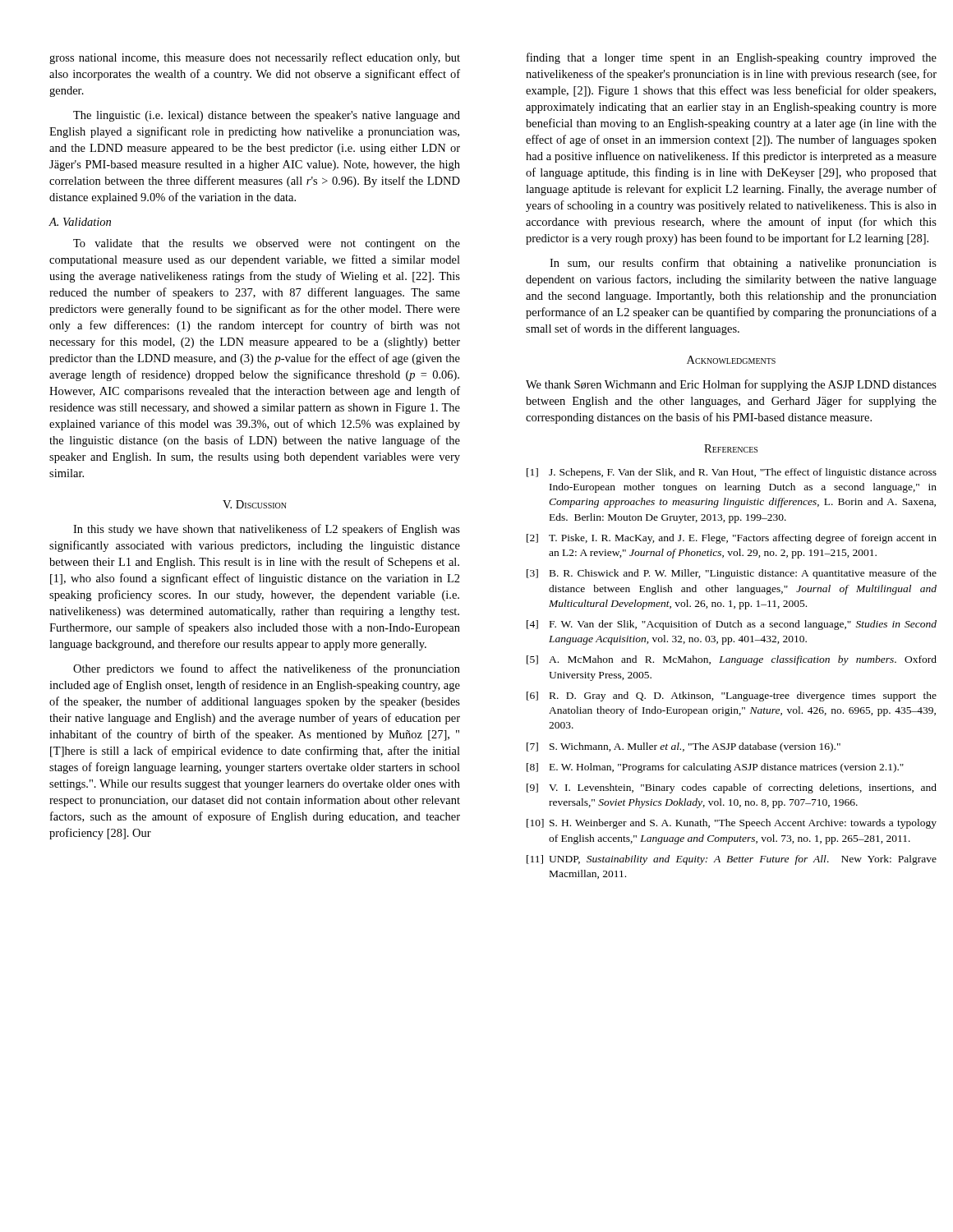Where is the passage that starts "[4] F. W. Van der"?
Viewport: 953px width, 1232px height.
pos(731,632)
